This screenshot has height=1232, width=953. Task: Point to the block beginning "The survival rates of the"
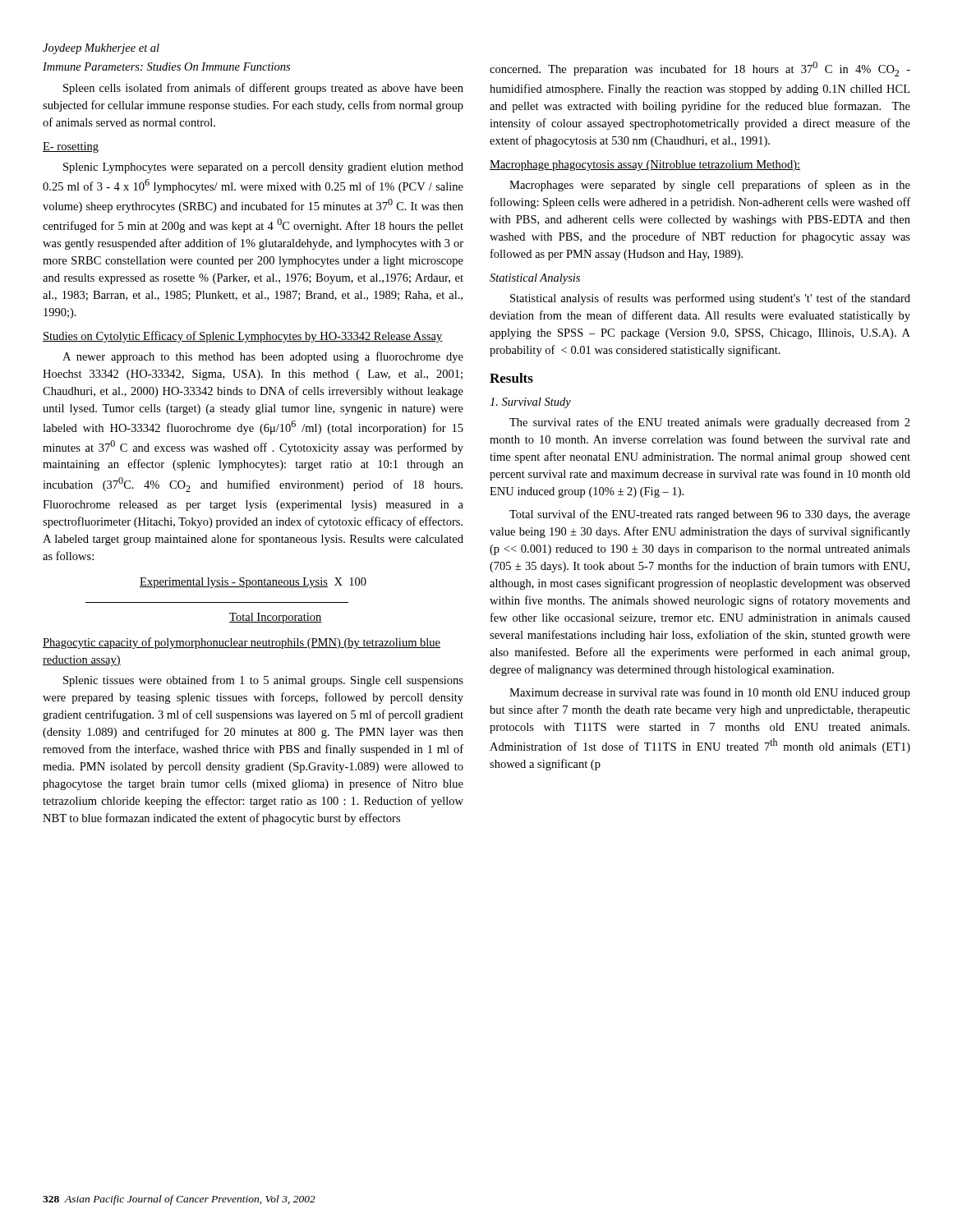[x=700, y=594]
